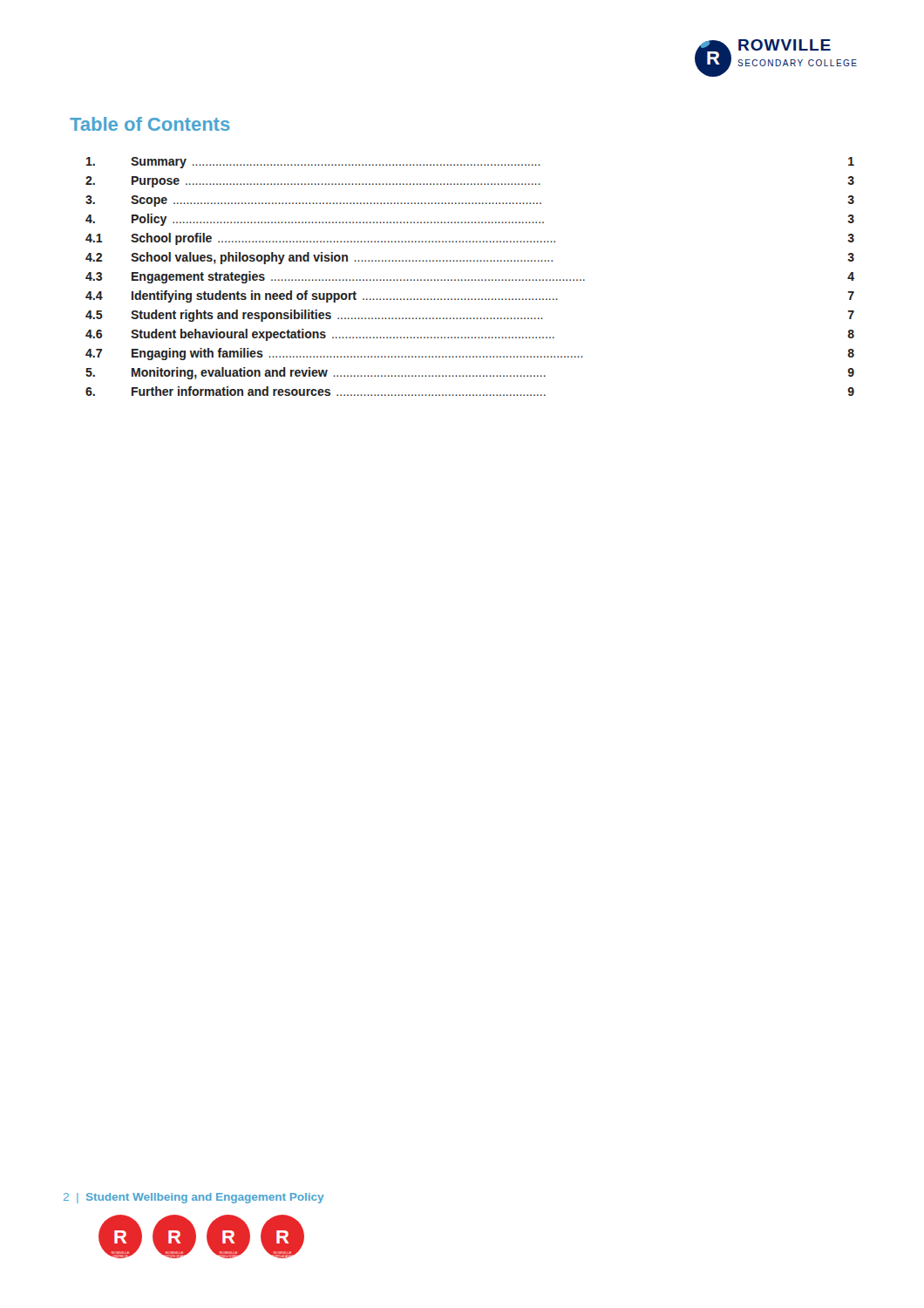Viewport: 924px width, 1308px height.
Task: Click on the list item with the text "3. Scope"
Action: [462, 200]
